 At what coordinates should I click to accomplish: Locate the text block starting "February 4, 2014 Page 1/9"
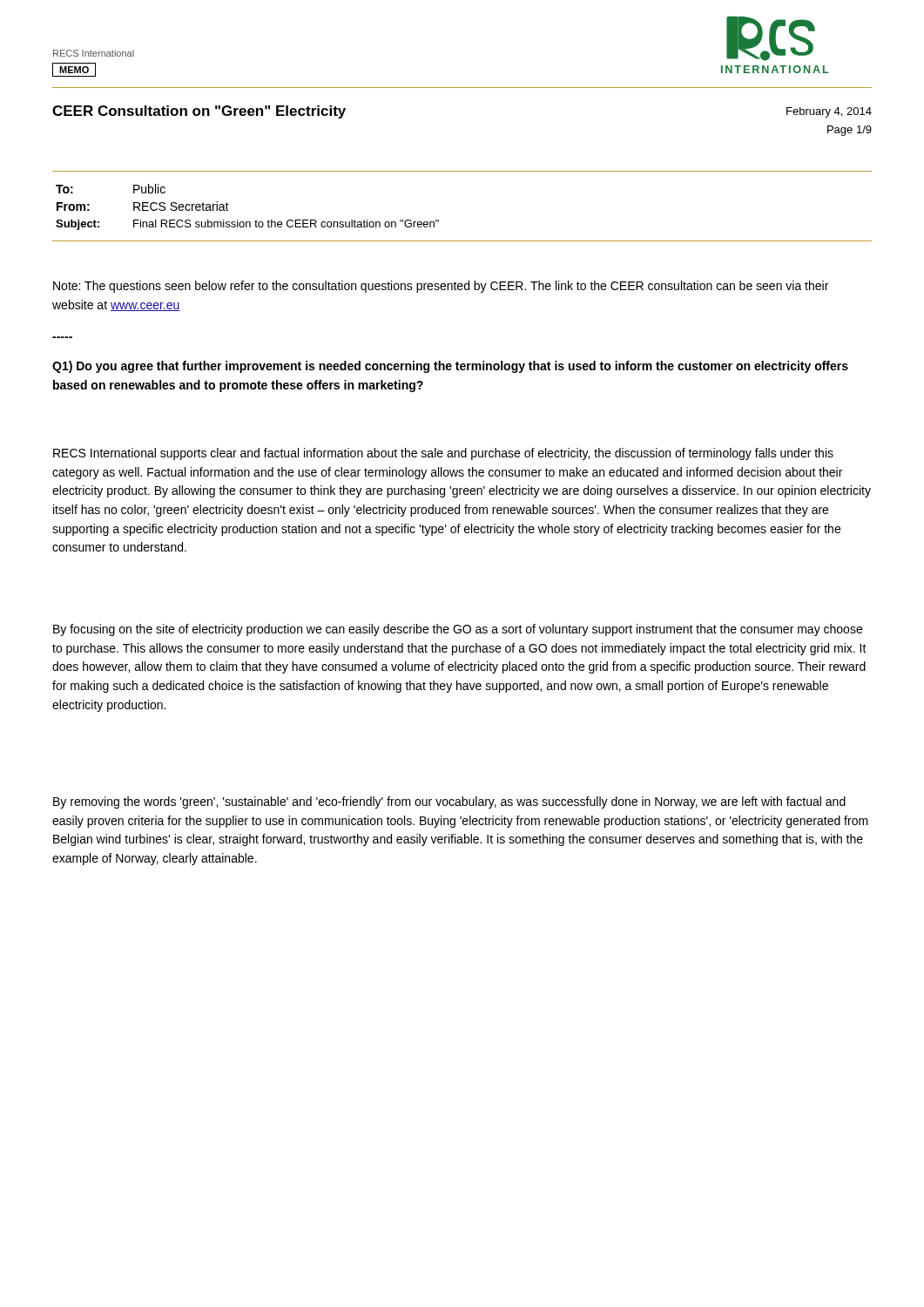829,120
